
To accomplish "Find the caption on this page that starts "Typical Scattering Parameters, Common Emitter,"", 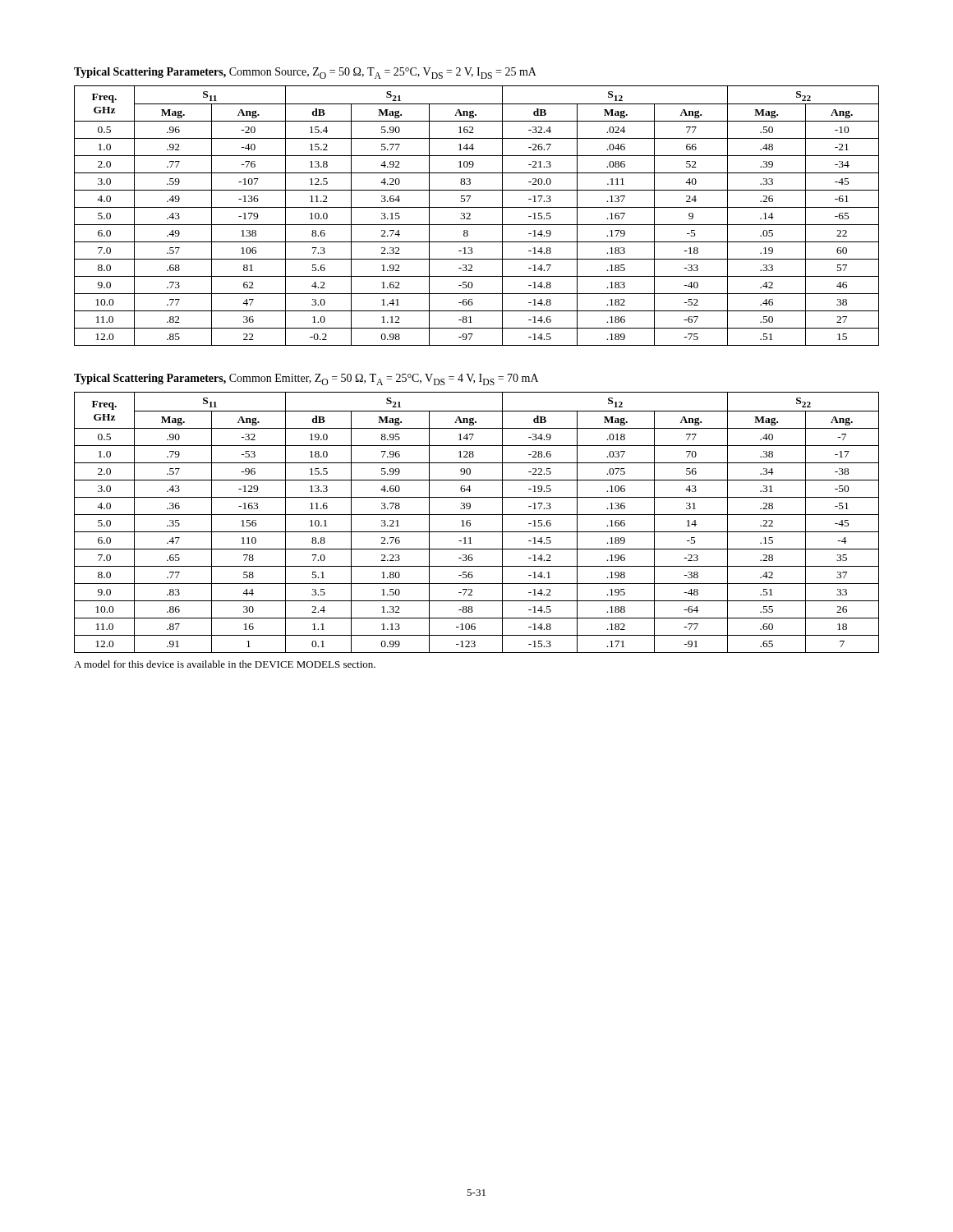I will [x=306, y=380].
